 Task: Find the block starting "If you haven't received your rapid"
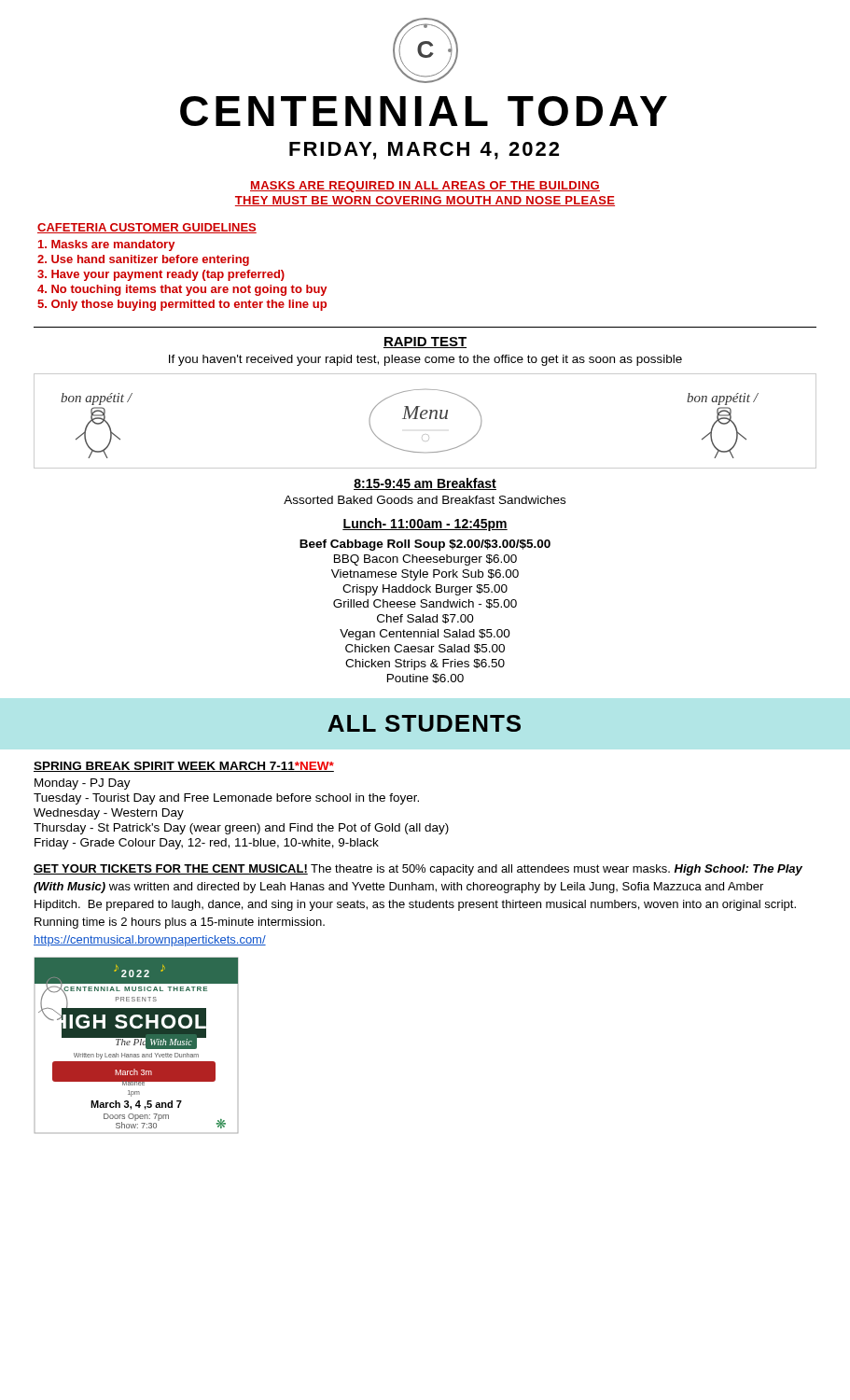click(425, 359)
